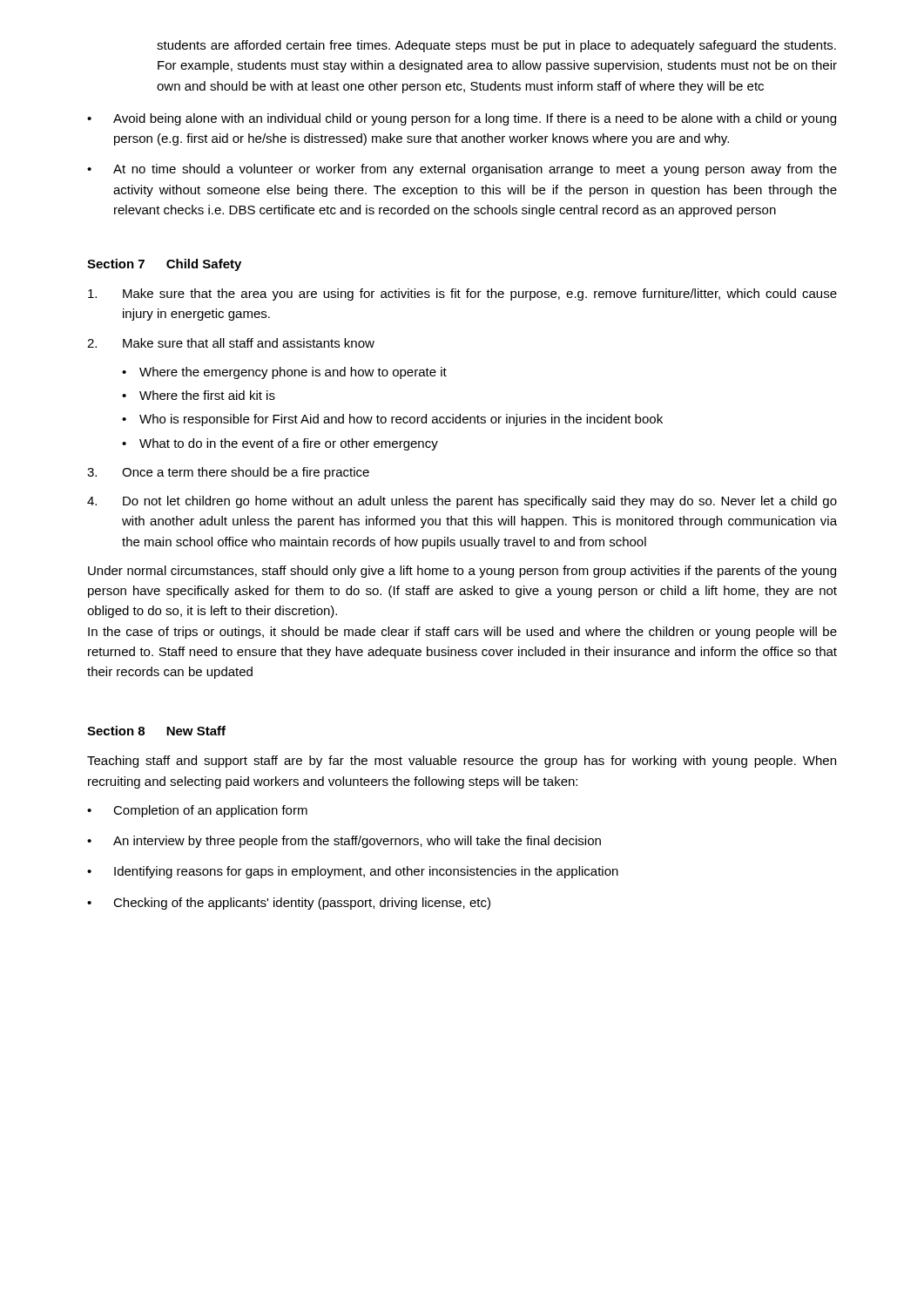Select the text starting "Teaching staff and support staff are by far"

pyautogui.click(x=462, y=771)
